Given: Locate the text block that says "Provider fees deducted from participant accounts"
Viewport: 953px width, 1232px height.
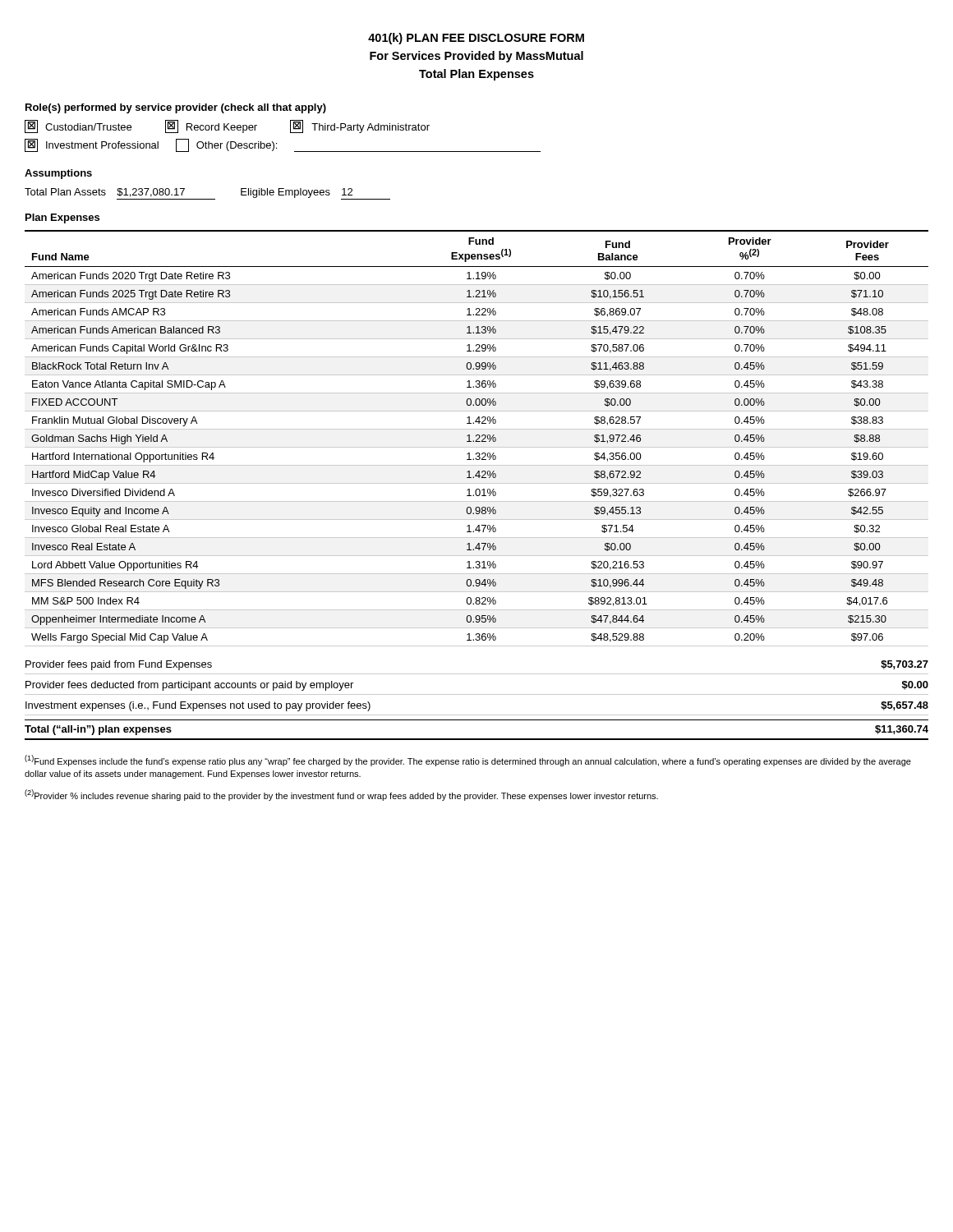Looking at the screenshot, I should coord(476,684).
